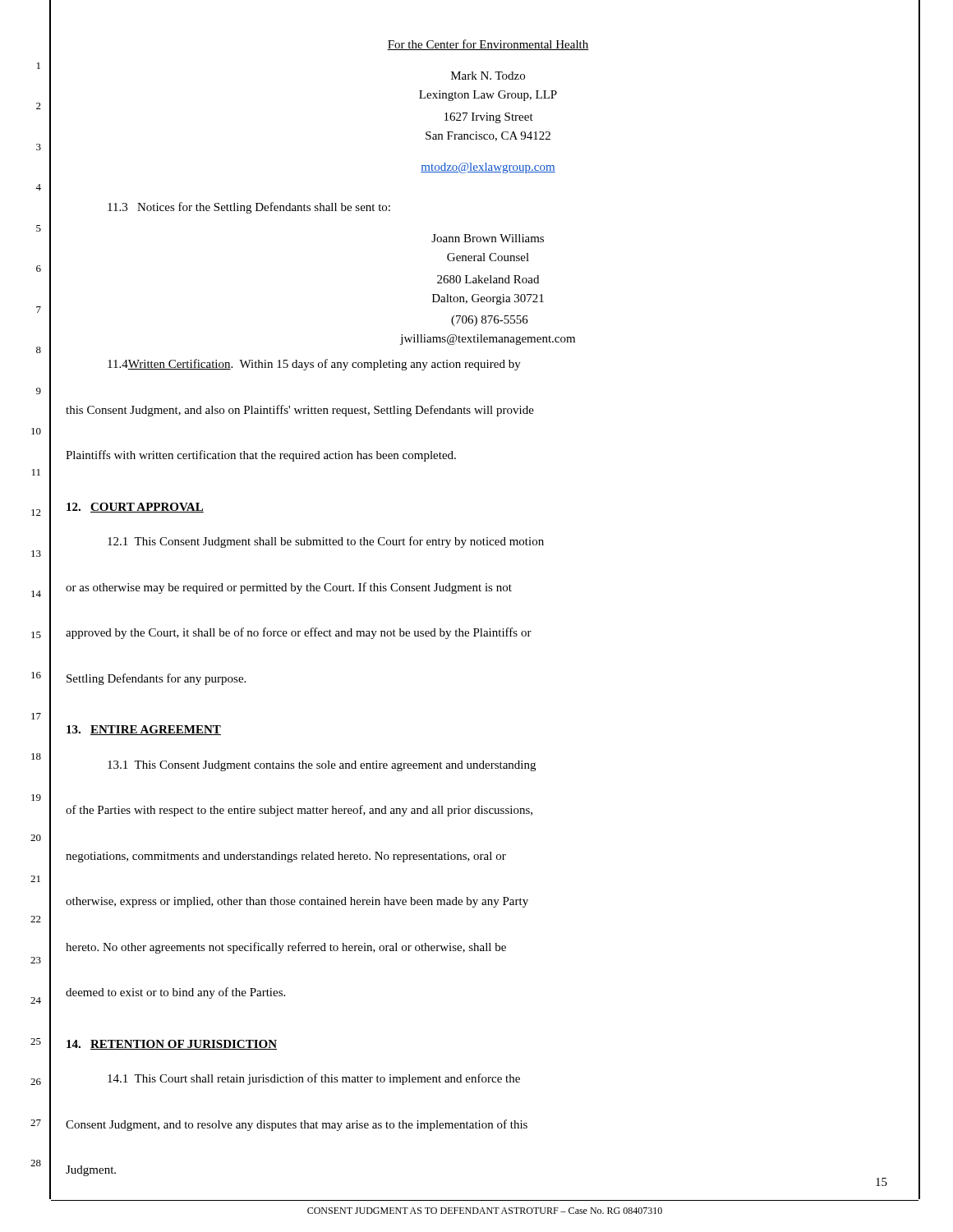Viewport: 953px width, 1232px height.
Task: Click on the block starting "this Consent Judgment, and also on Plaintiffs' written"
Action: point(300,409)
